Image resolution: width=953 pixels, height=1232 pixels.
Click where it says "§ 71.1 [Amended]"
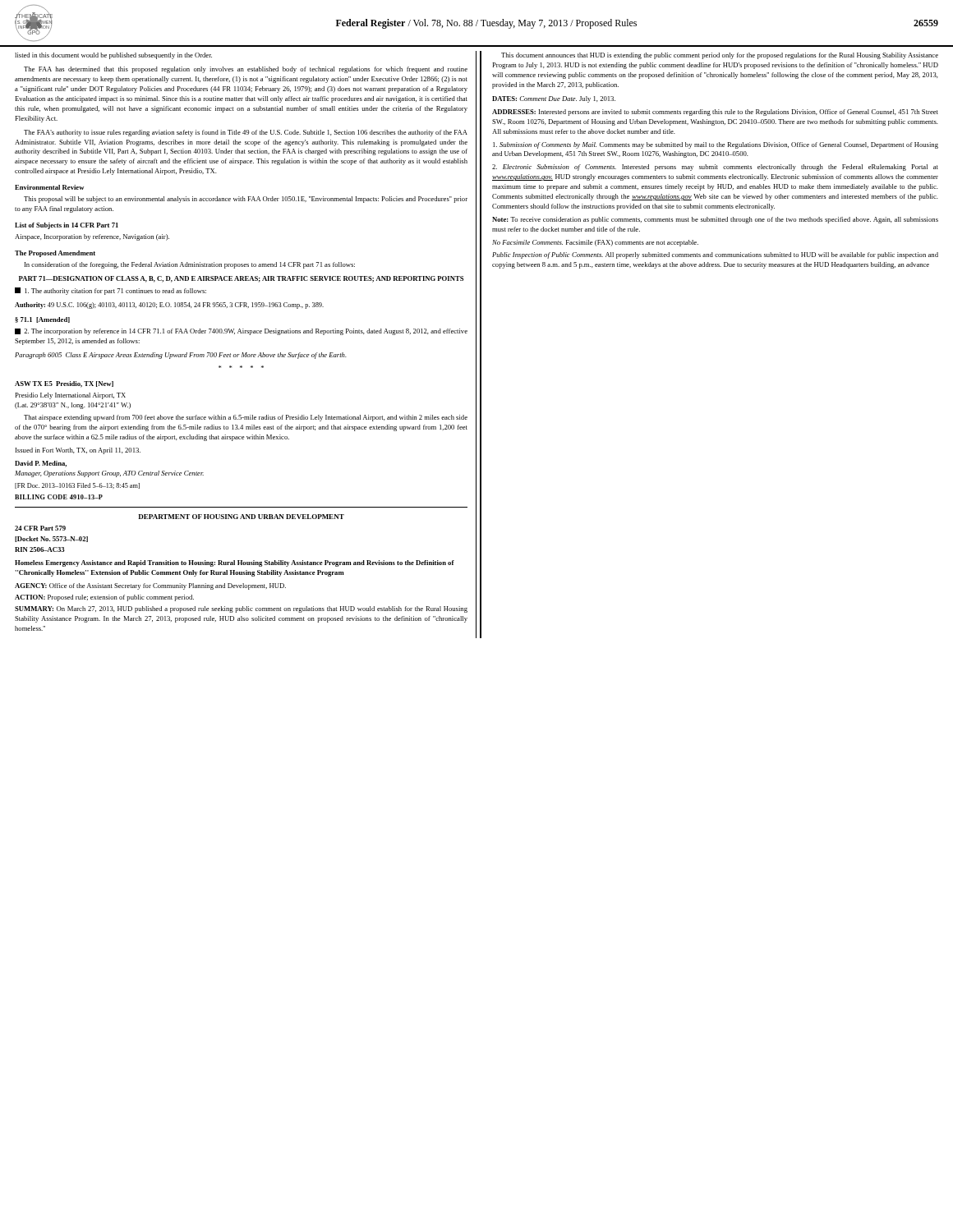click(42, 320)
